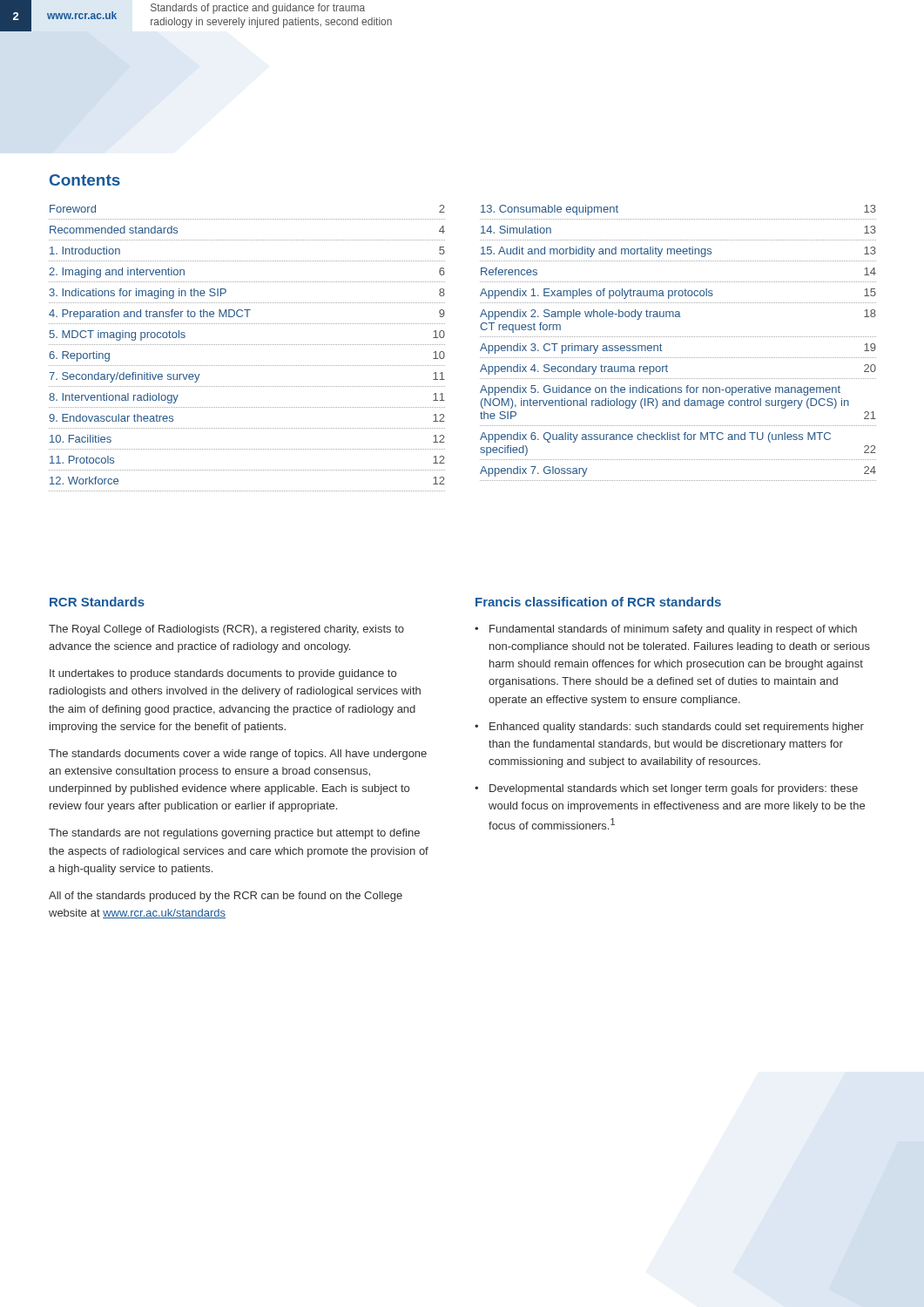Find the element starting "The standards documents"

[x=238, y=779]
